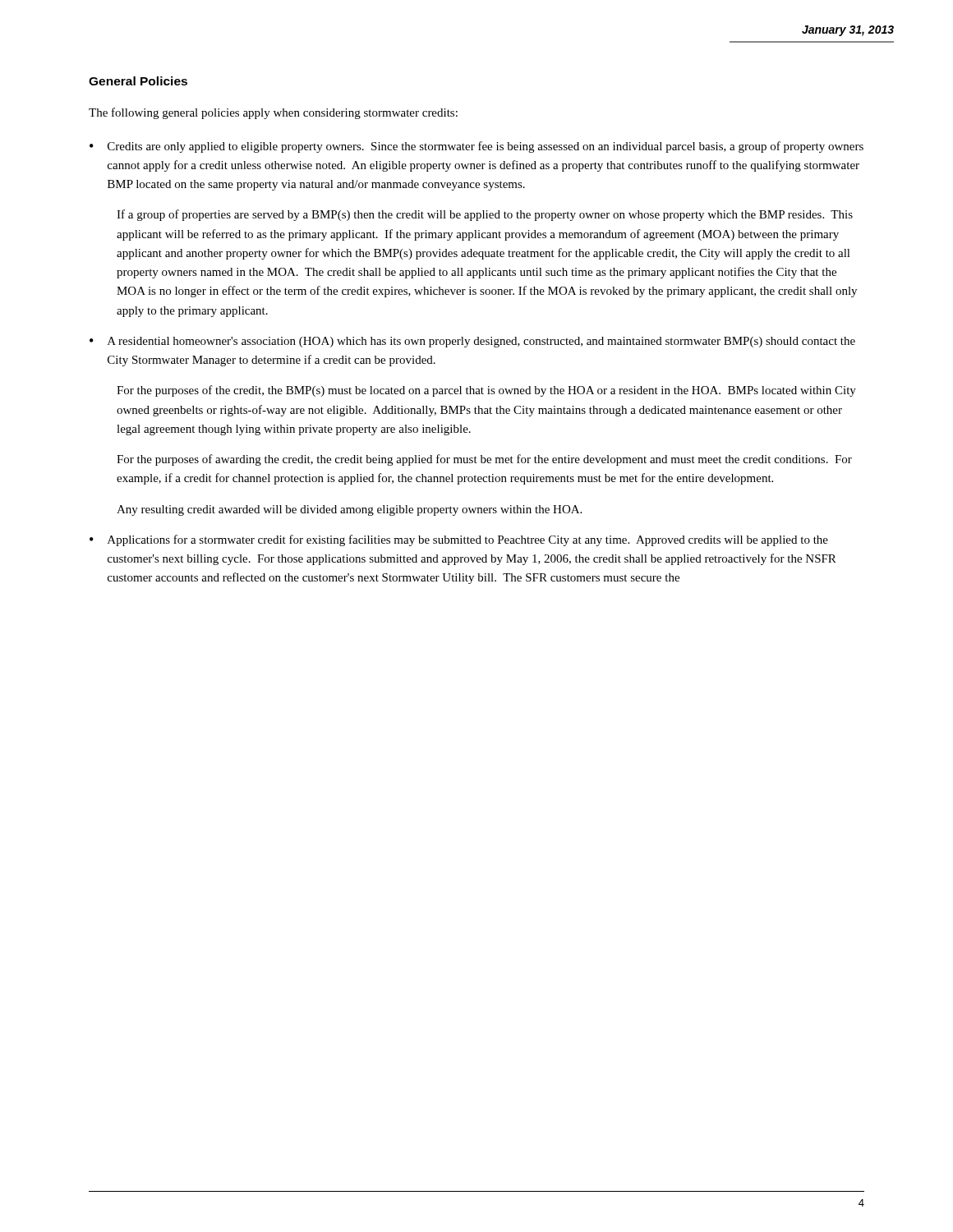Find the block on this page that starts "Any resulting credit awarded will be divided"
The image size is (953, 1232).
[x=350, y=509]
